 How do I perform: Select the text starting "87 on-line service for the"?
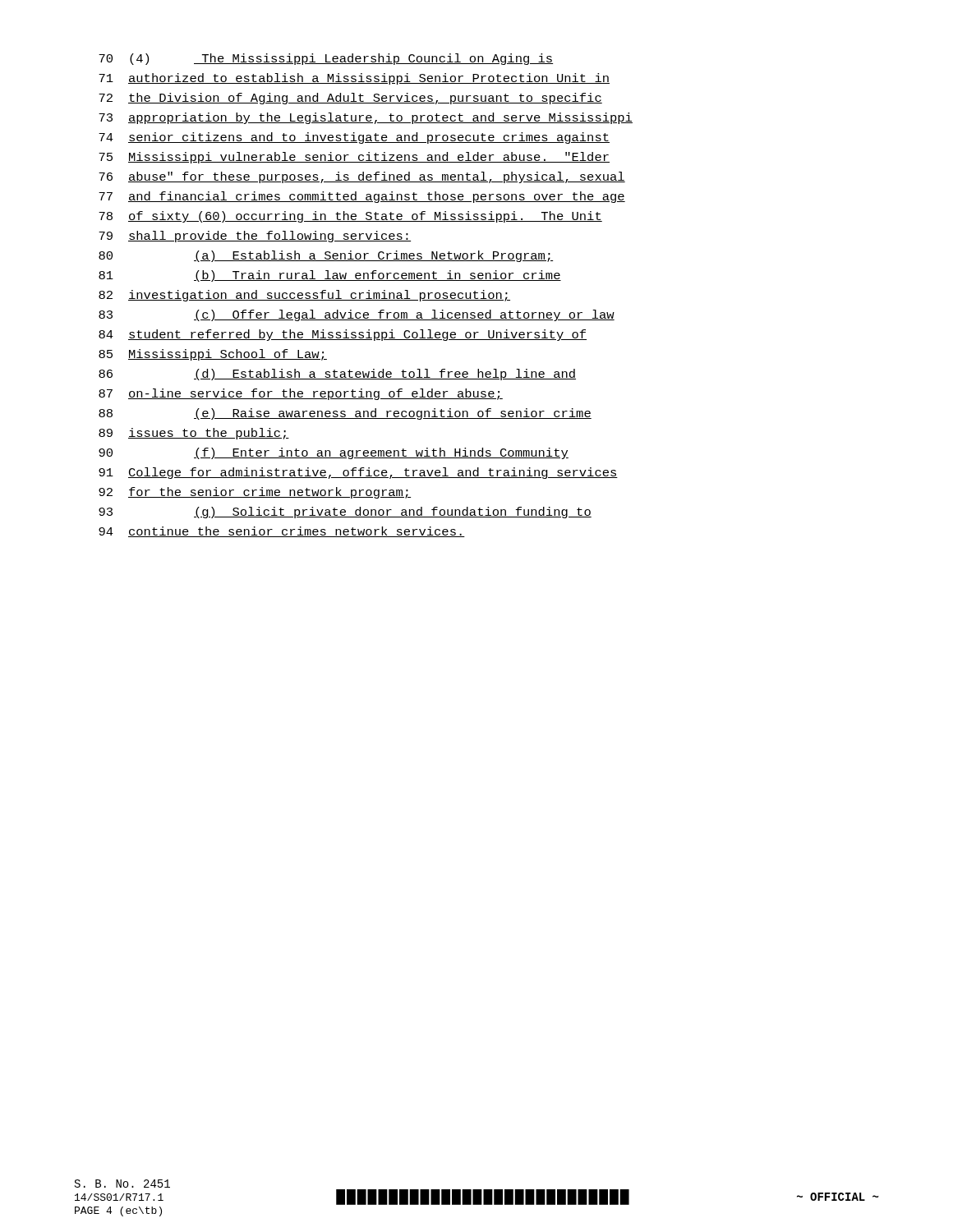tap(476, 394)
